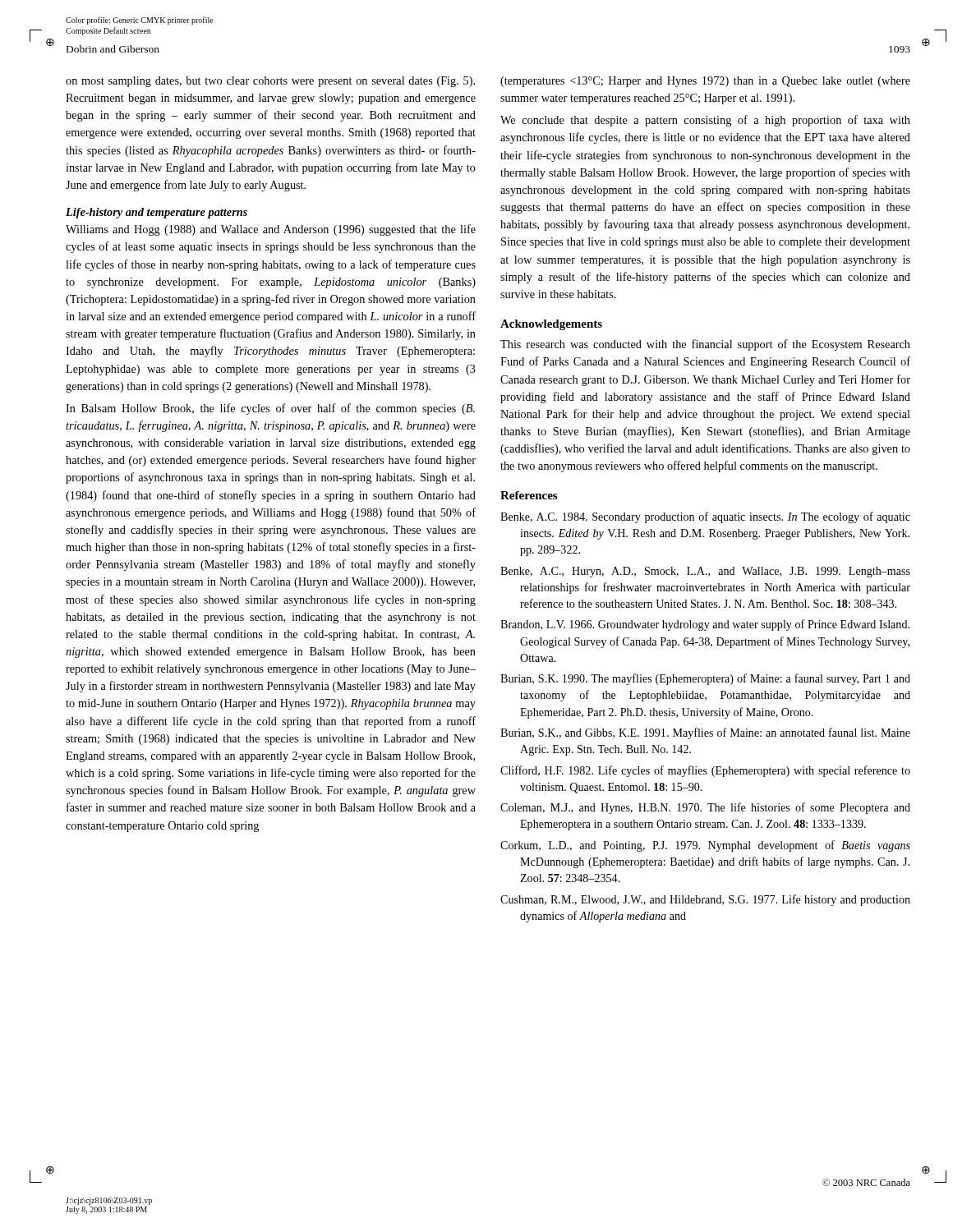Click on the text block that says "(temperatures <13°C; Harper and Hynes"
Image resolution: width=976 pixels, height=1232 pixels.
click(705, 90)
